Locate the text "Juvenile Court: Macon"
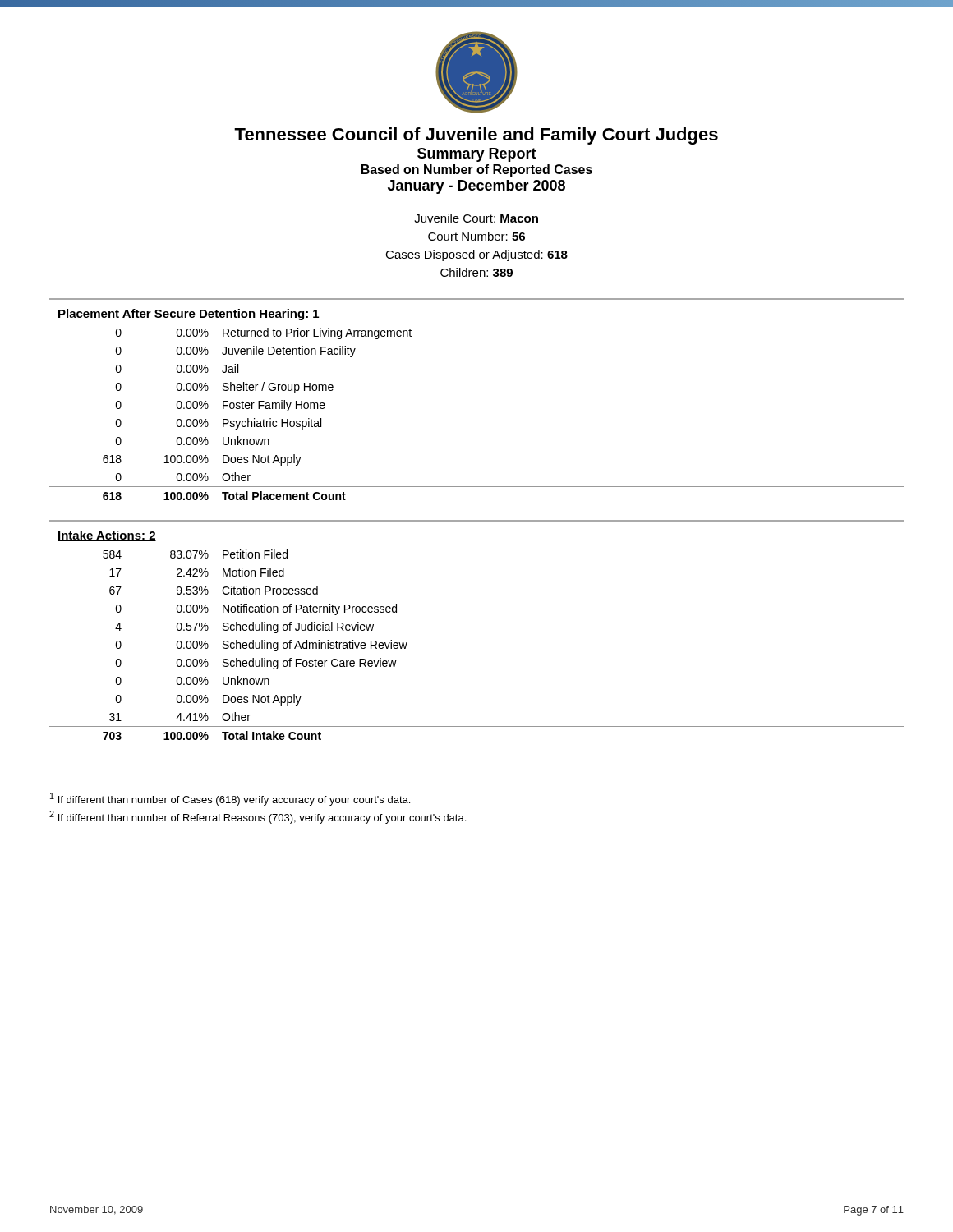Image resolution: width=953 pixels, height=1232 pixels. click(x=476, y=218)
